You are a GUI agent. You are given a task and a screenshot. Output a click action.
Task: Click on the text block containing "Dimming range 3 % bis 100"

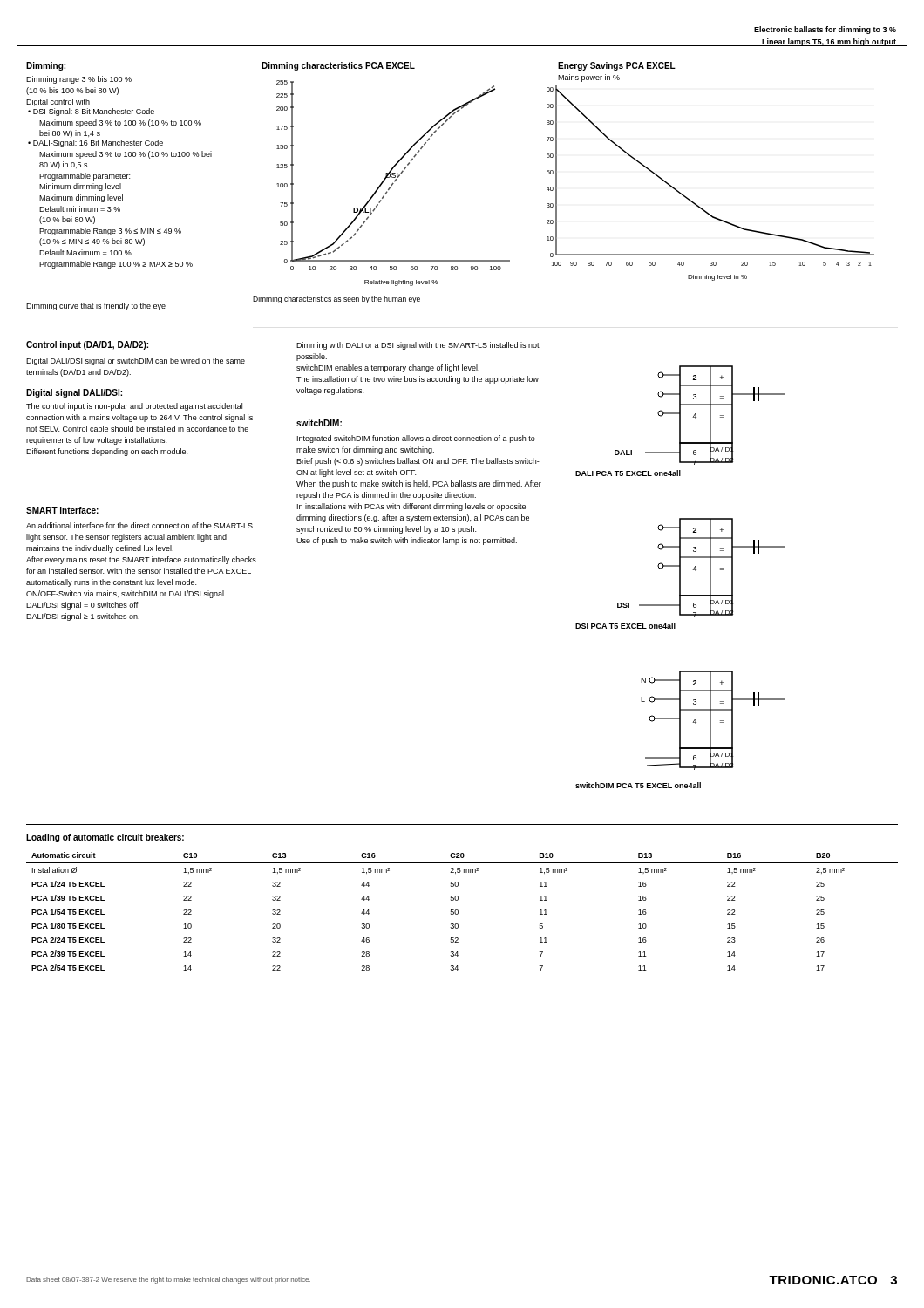pos(79,91)
